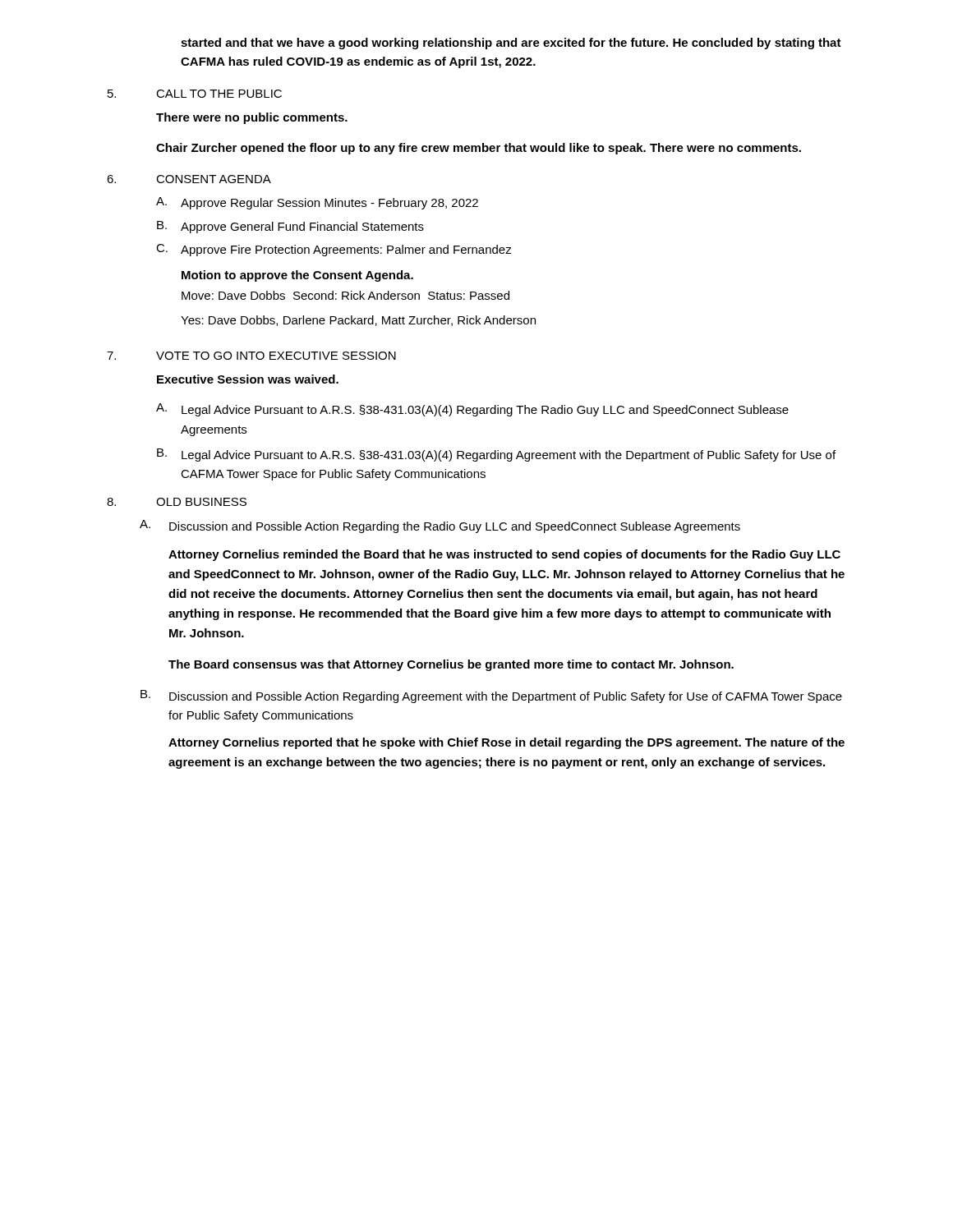Click on the text starting "6. CONSENT AGENDA"

tap(189, 179)
